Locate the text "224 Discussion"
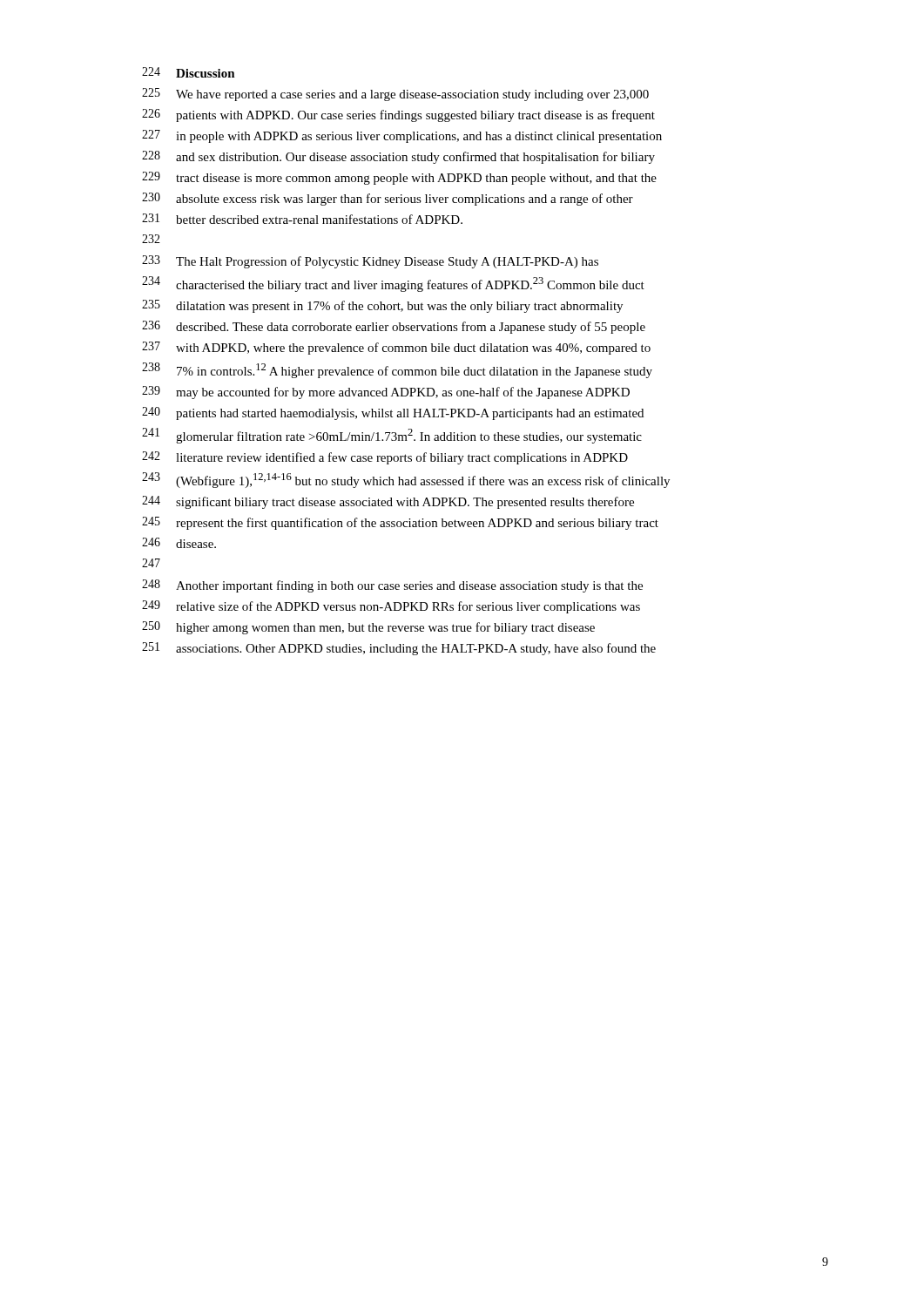The width and height of the screenshot is (924, 1307). (189, 72)
